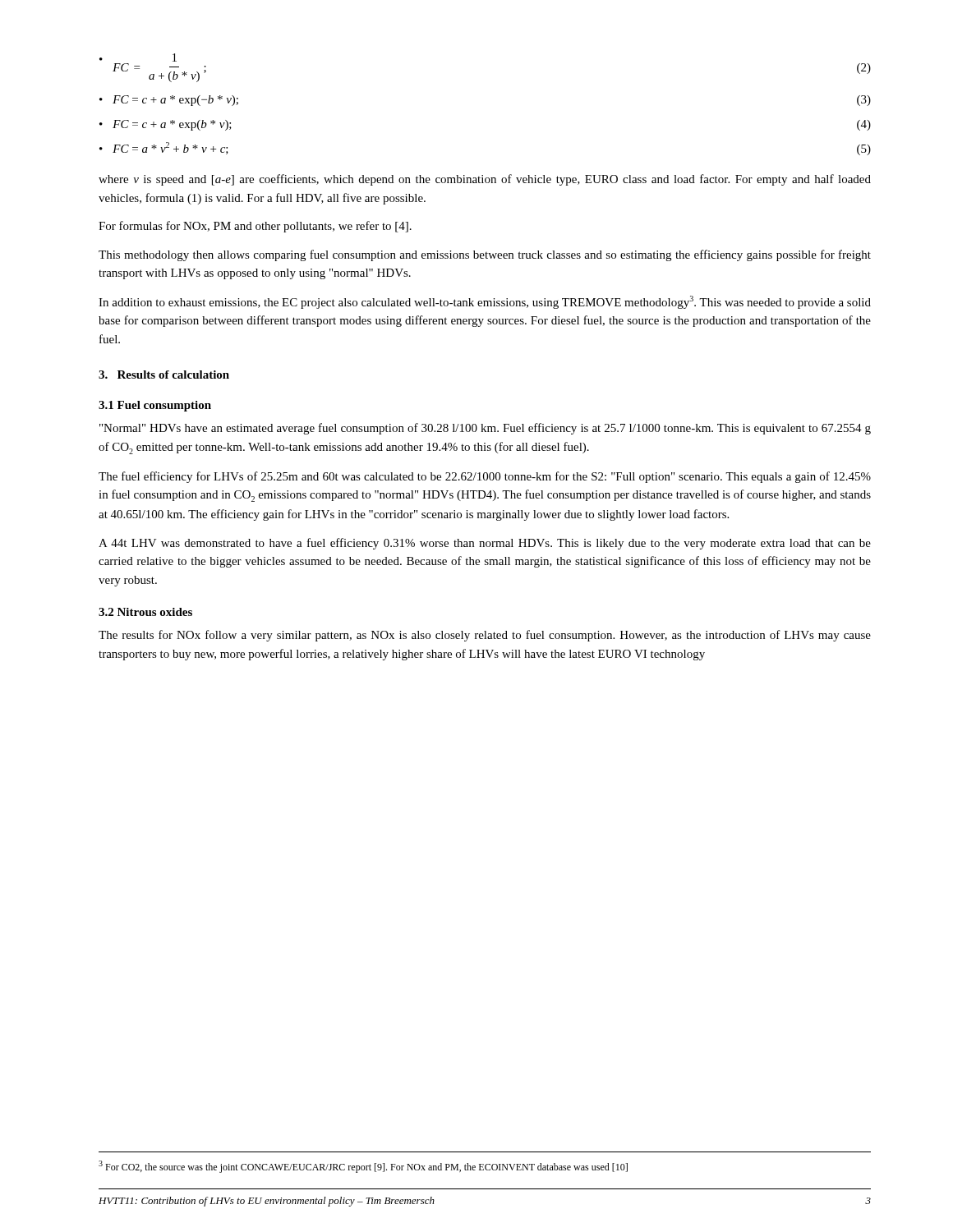Locate the text block containing "where v is speed and [a-e] are"
The width and height of the screenshot is (953, 1232).
pos(485,188)
